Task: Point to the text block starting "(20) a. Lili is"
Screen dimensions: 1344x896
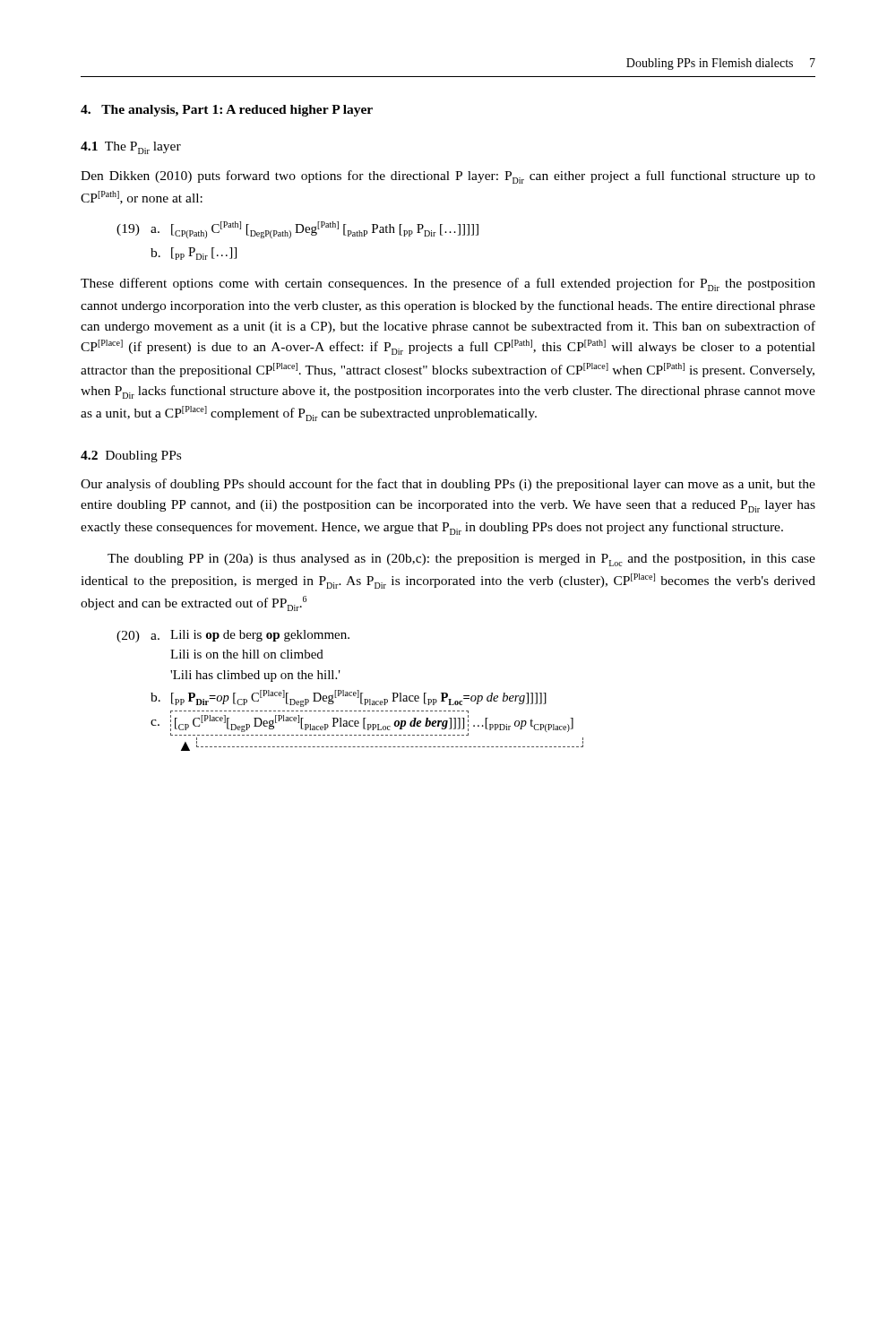Action: coord(466,690)
